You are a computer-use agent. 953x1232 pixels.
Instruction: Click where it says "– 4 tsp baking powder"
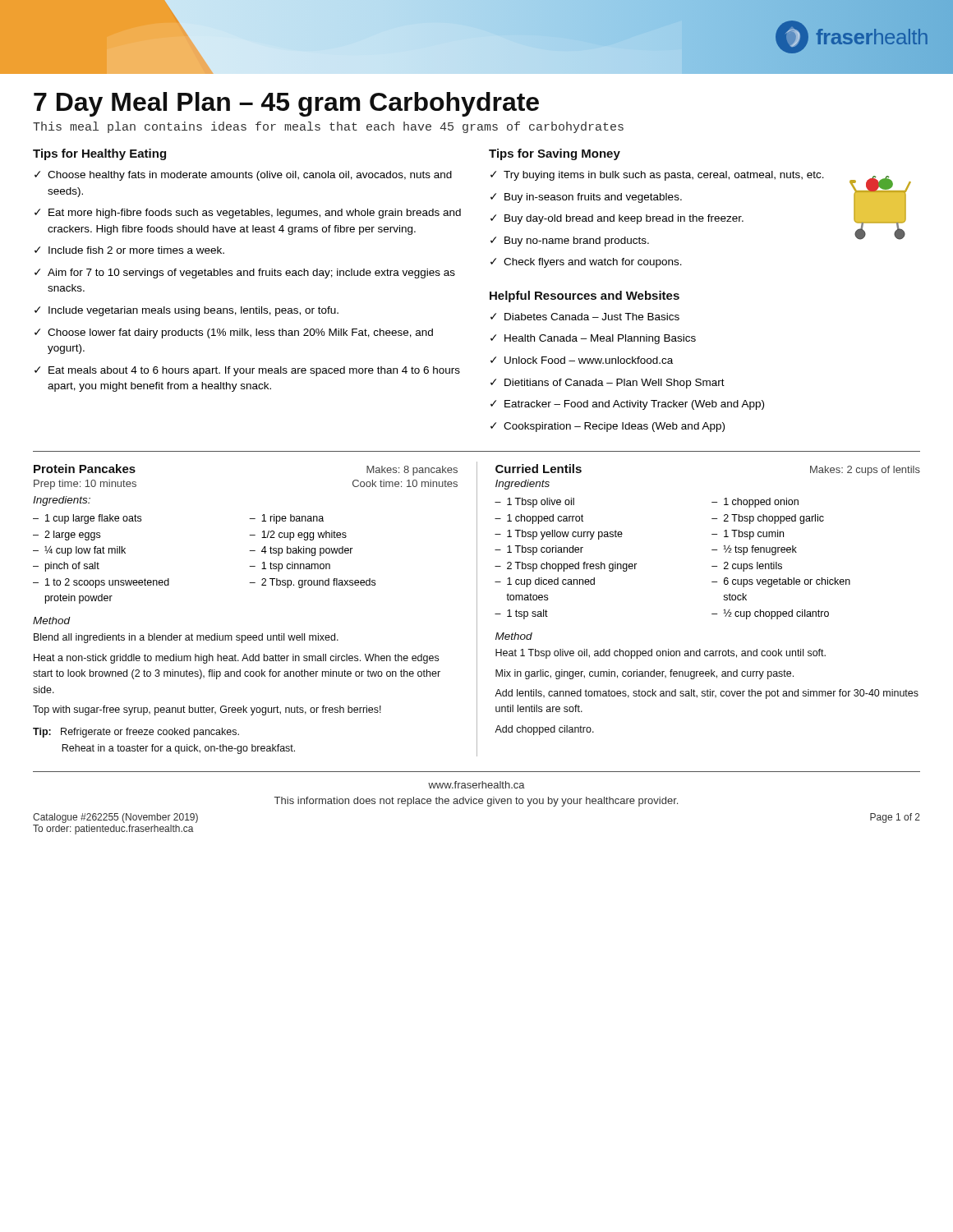[301, 550]
